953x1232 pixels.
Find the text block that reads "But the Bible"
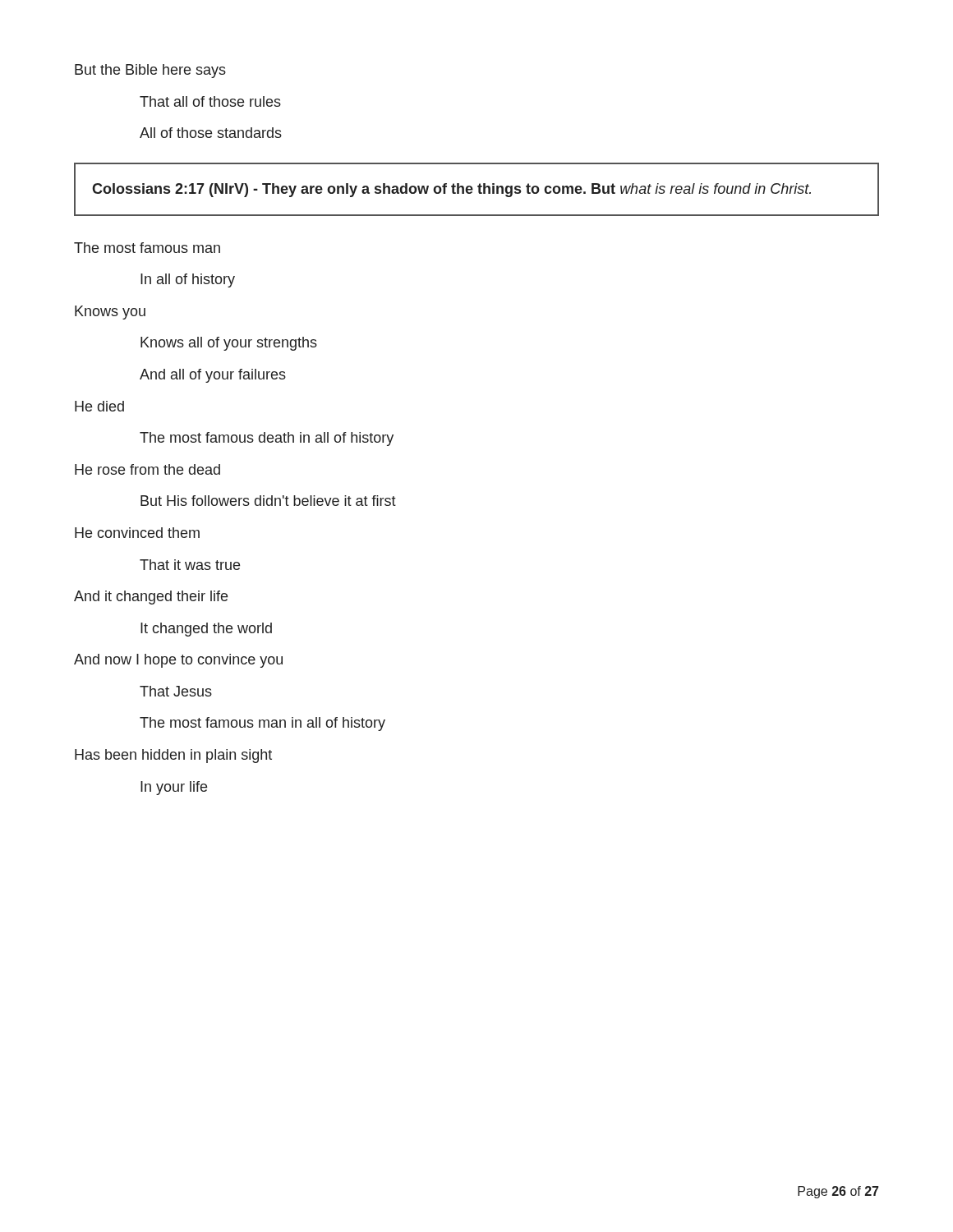150,70
